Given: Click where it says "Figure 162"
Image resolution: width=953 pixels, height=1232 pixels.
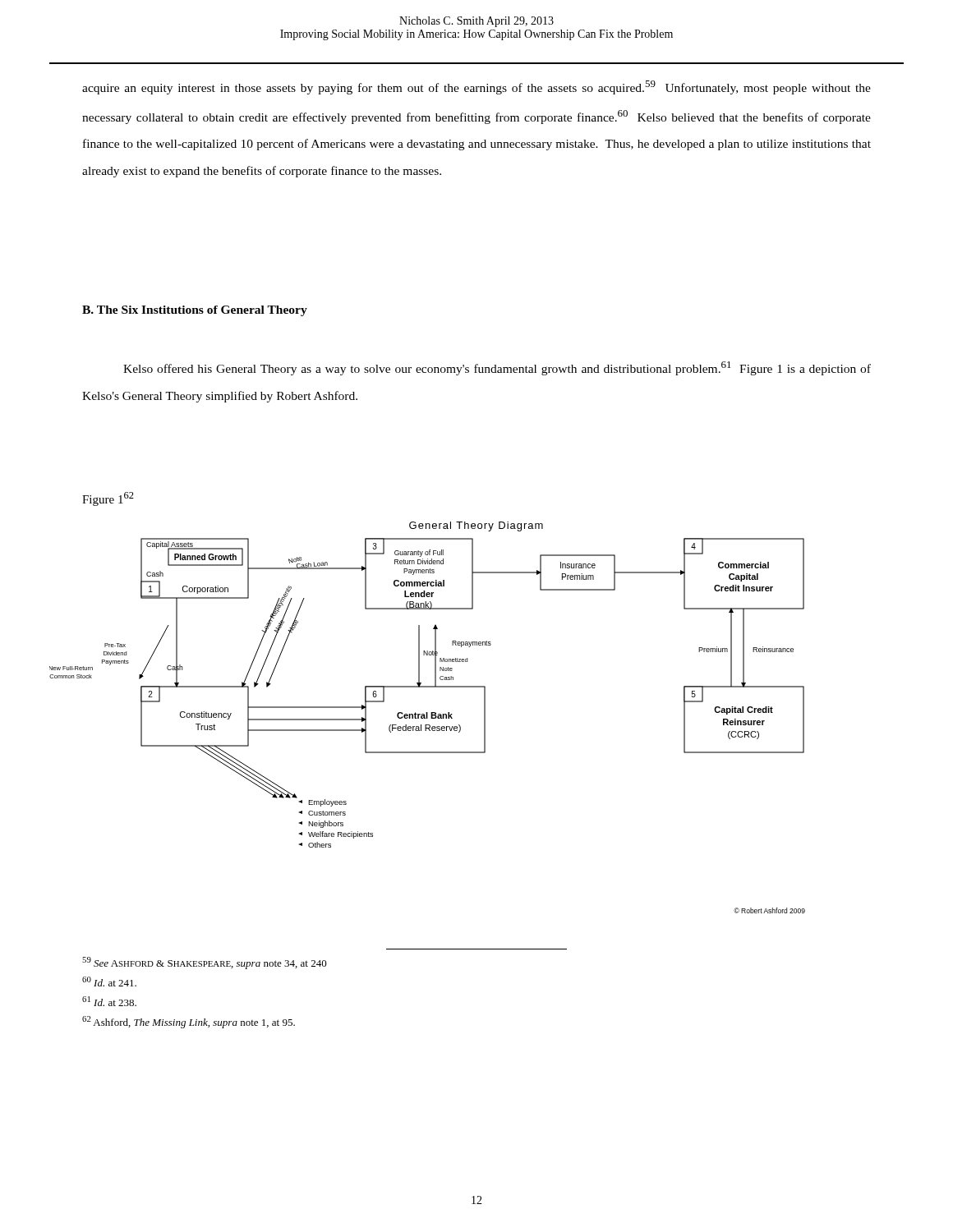Looking at the screenshot, I should tap(108, 498).
